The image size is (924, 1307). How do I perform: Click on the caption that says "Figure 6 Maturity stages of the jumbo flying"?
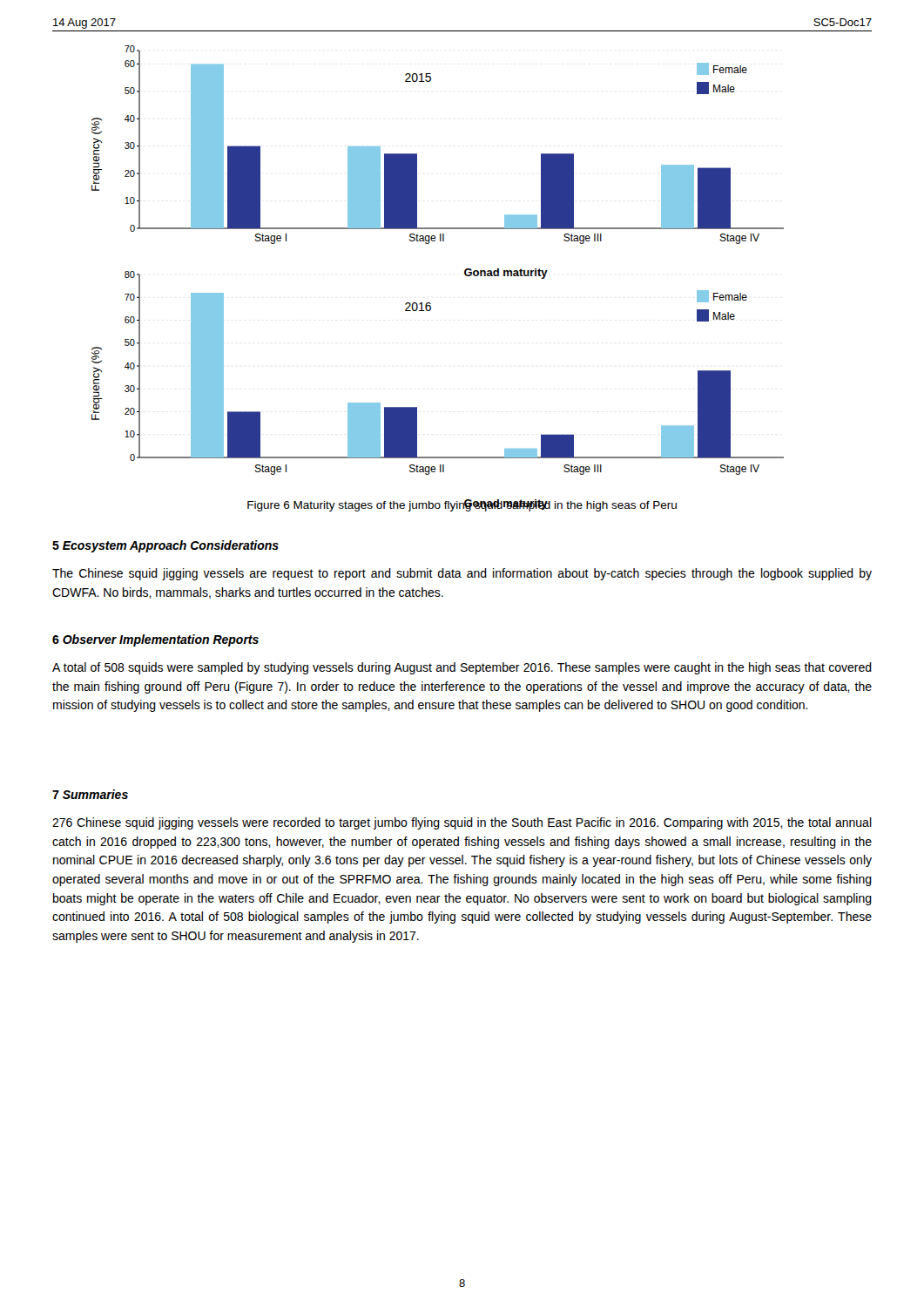[462, 505]
